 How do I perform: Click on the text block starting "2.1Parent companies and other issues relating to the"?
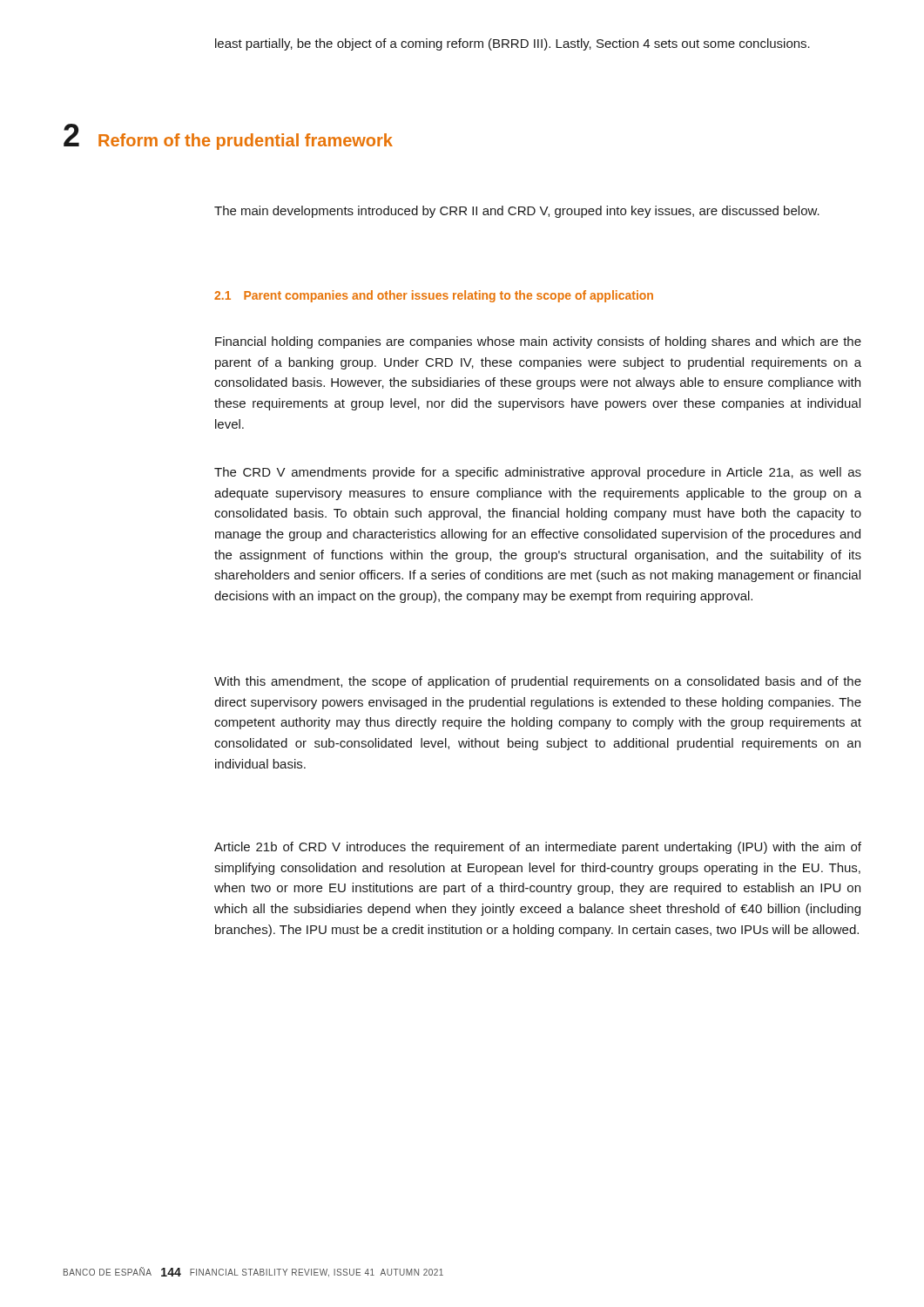pyautogui.click(x=434, y=295)
